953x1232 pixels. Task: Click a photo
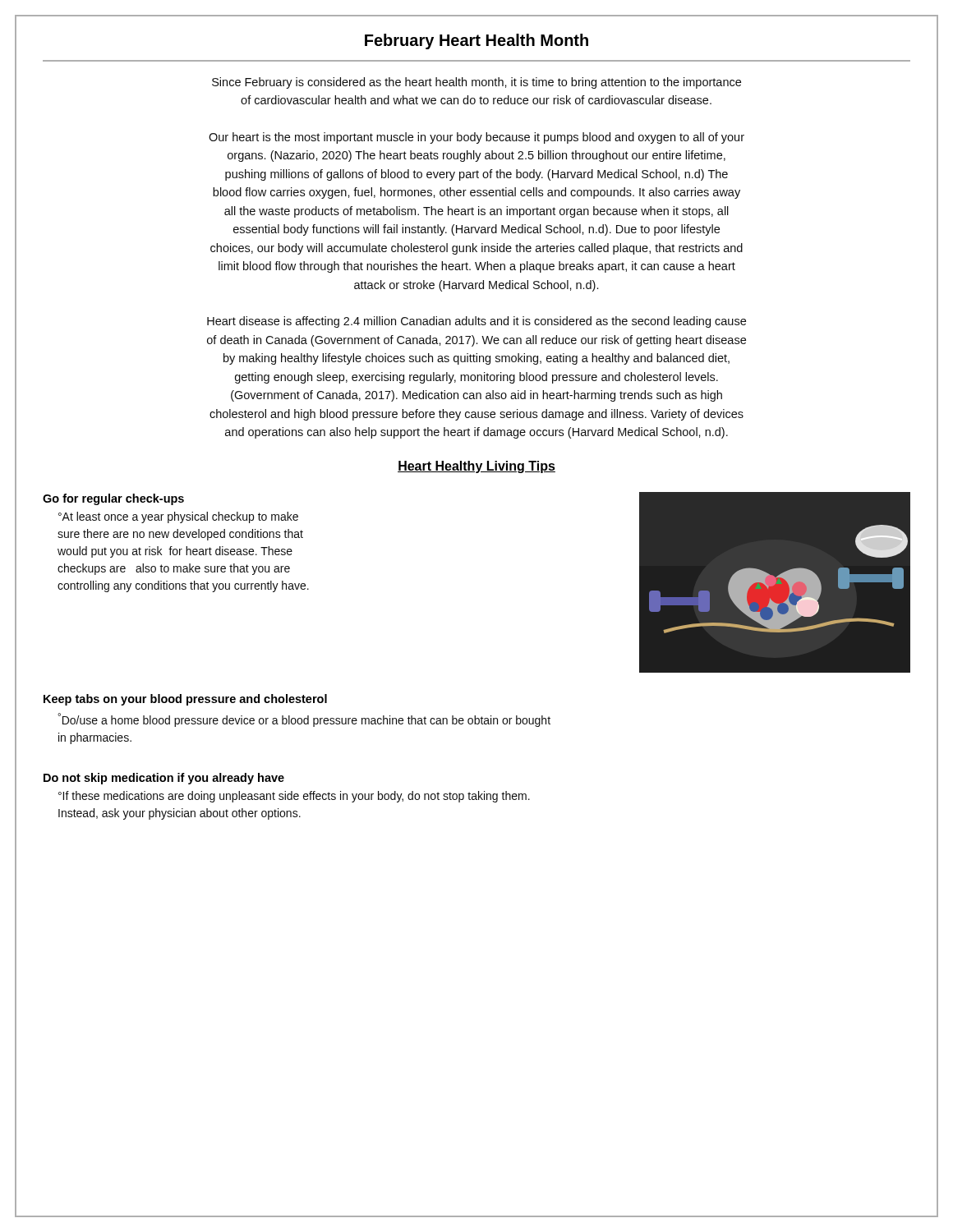[775, 583]
